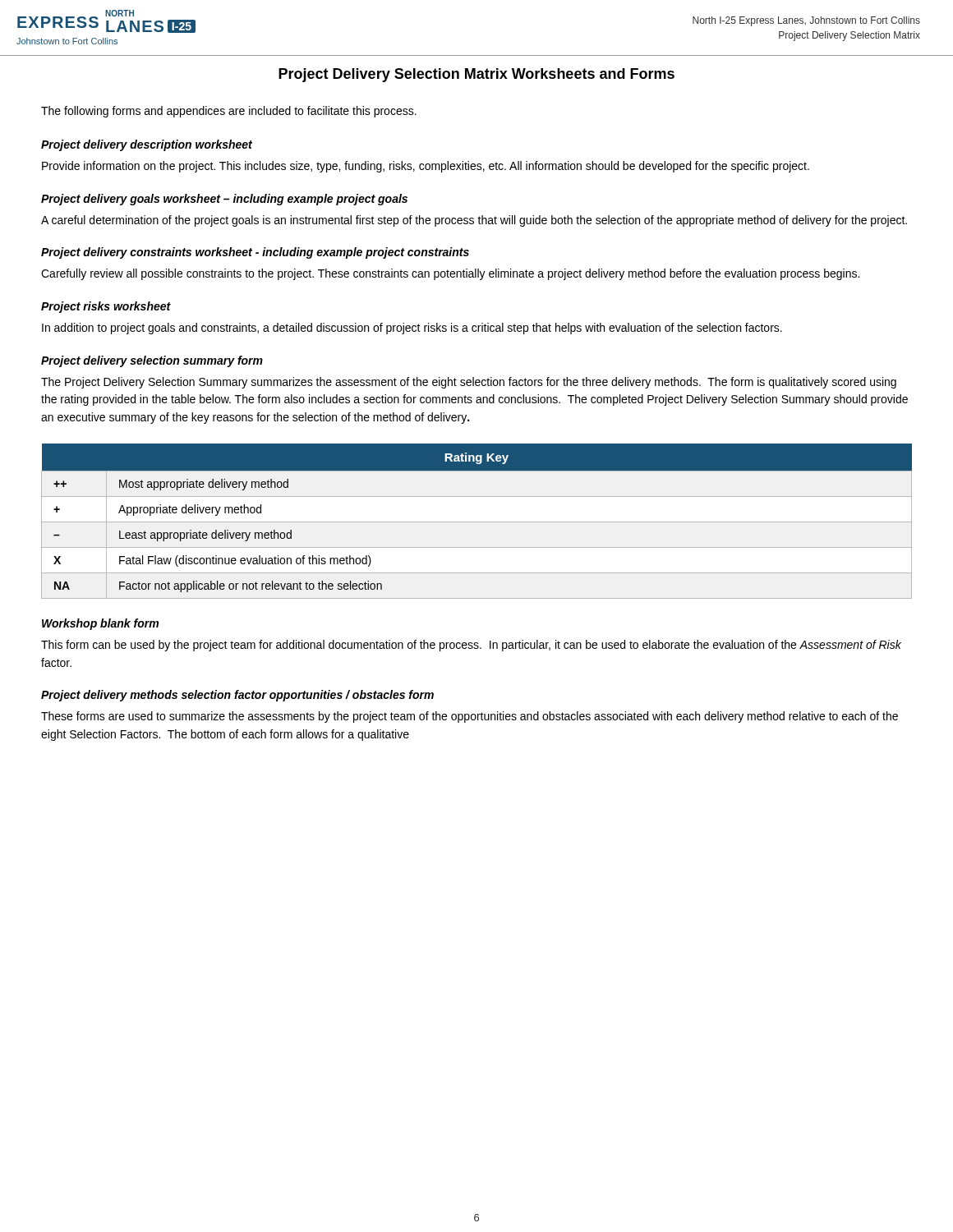Select the text block containing "Carefully review all possible constraints to the project."
Viewport: 953px width, 1232px height.
pos(451,274)
